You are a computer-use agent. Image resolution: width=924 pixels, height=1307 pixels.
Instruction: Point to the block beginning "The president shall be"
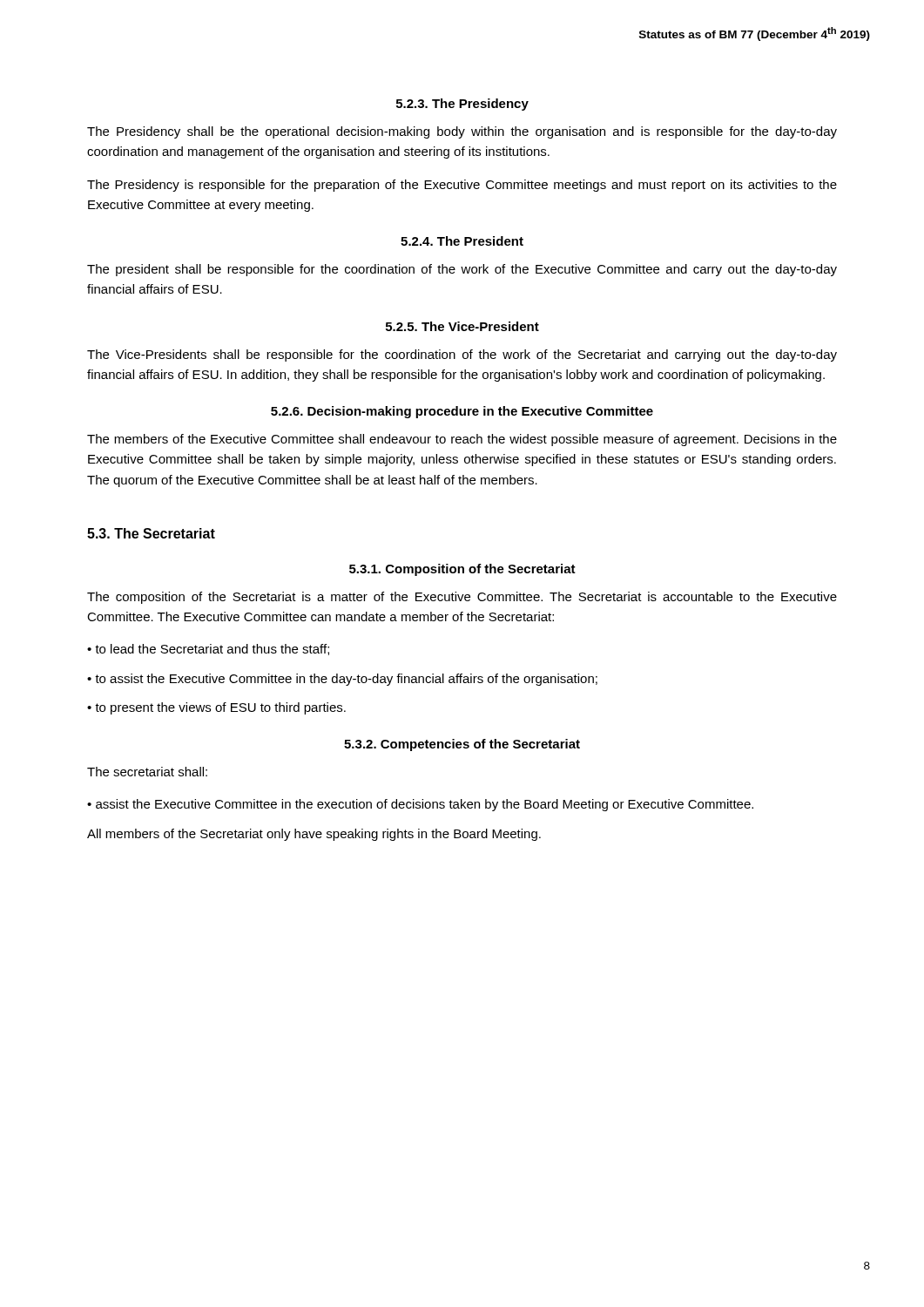[462, 279]
